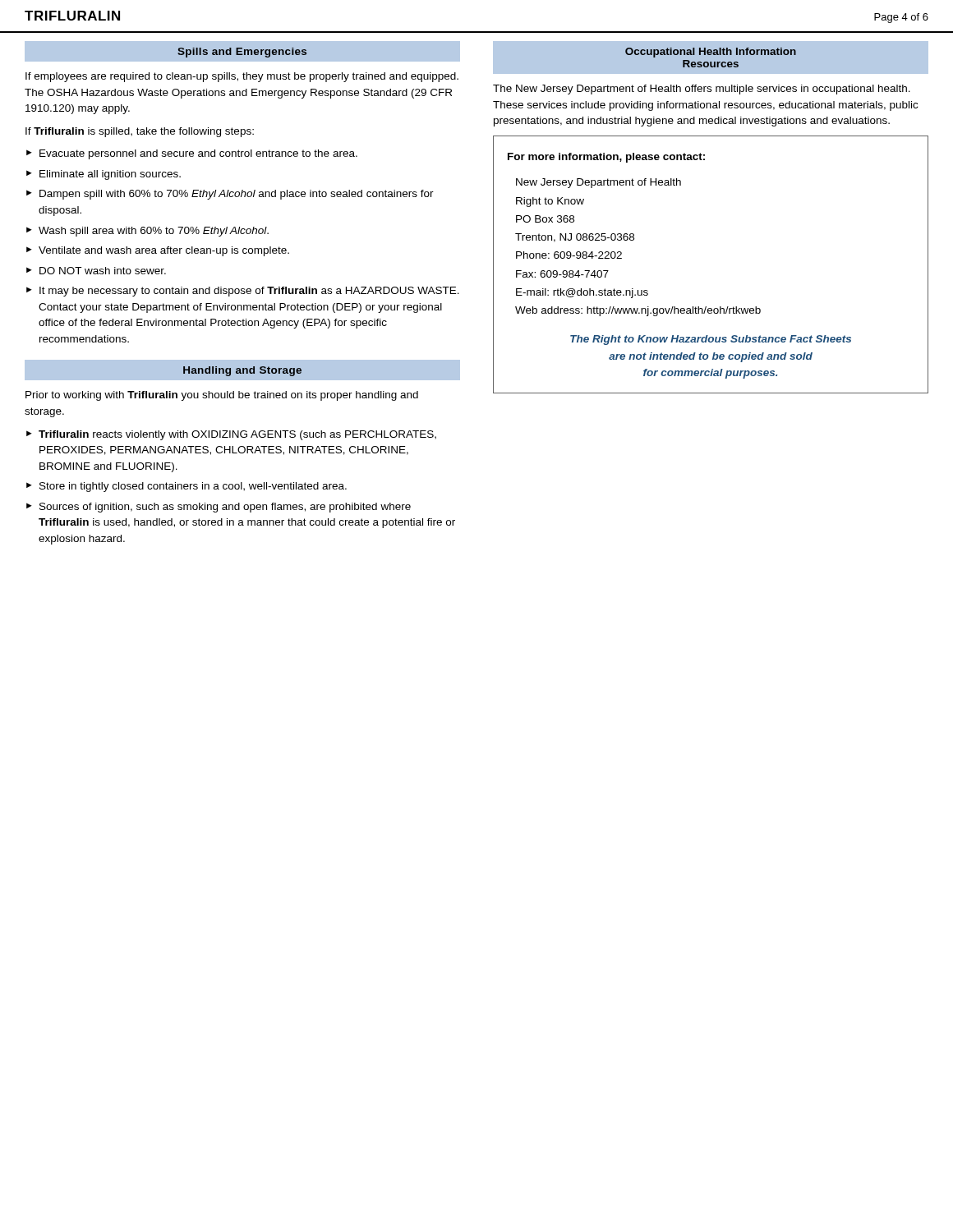This screenshot has width=953, height=1232.
Task: Find the list item with the text "► Dampen spill with 60% to 70%"
Action: click(242, 202)
